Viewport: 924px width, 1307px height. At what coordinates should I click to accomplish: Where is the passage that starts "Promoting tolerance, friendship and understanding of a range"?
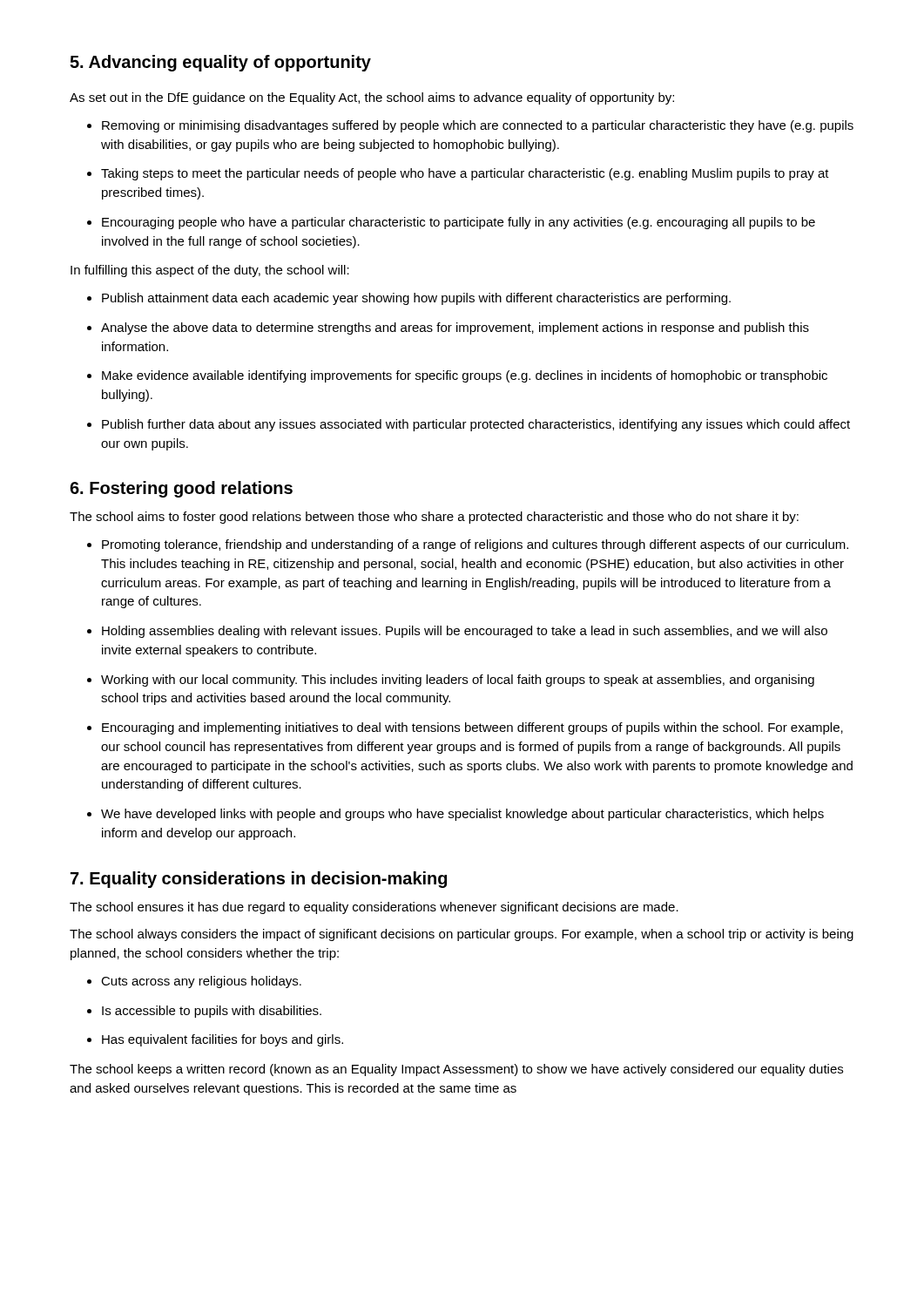pyautogui.click(x=462, y=573)
